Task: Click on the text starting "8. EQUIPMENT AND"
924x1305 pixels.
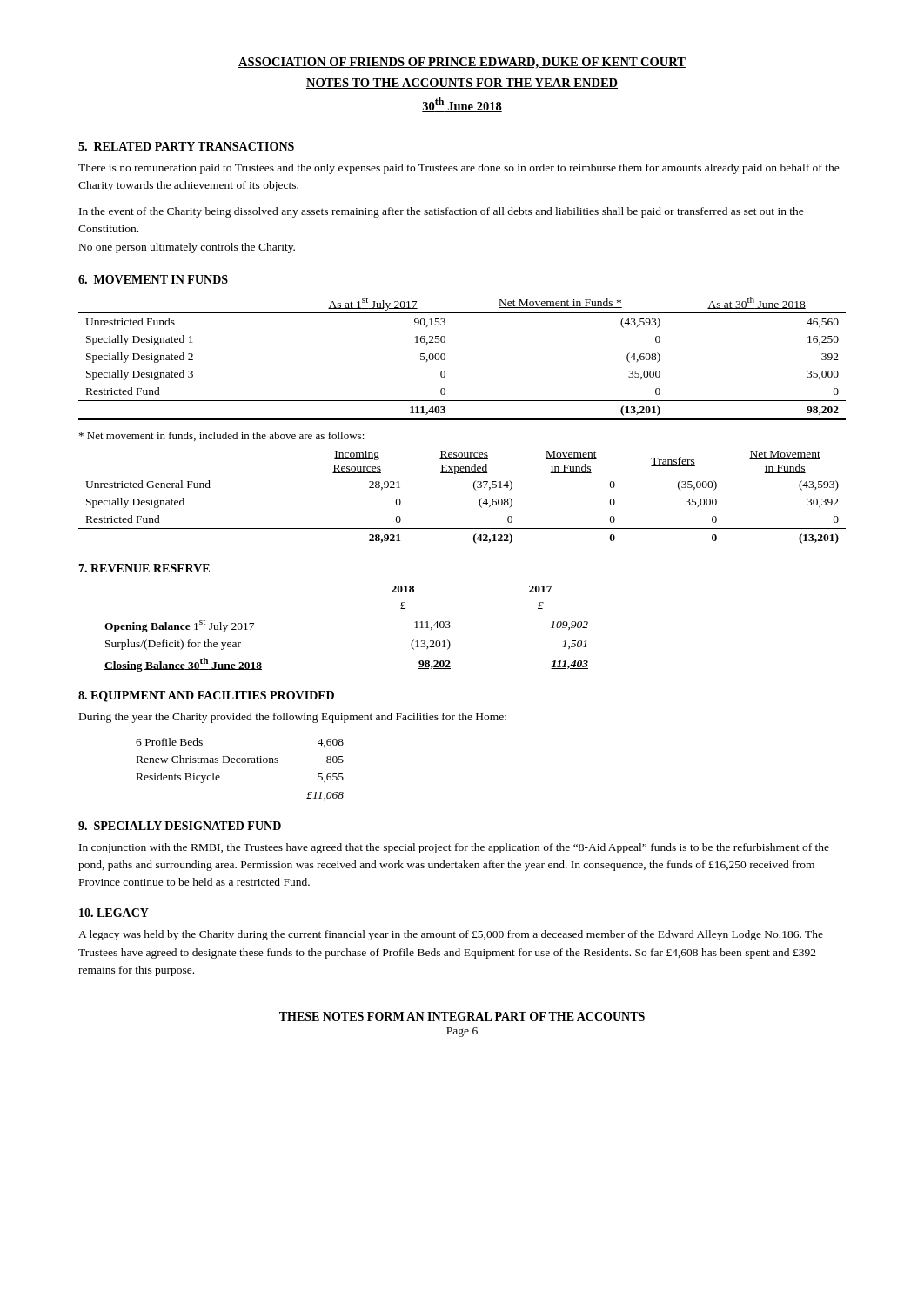Action: click(206, 696)
